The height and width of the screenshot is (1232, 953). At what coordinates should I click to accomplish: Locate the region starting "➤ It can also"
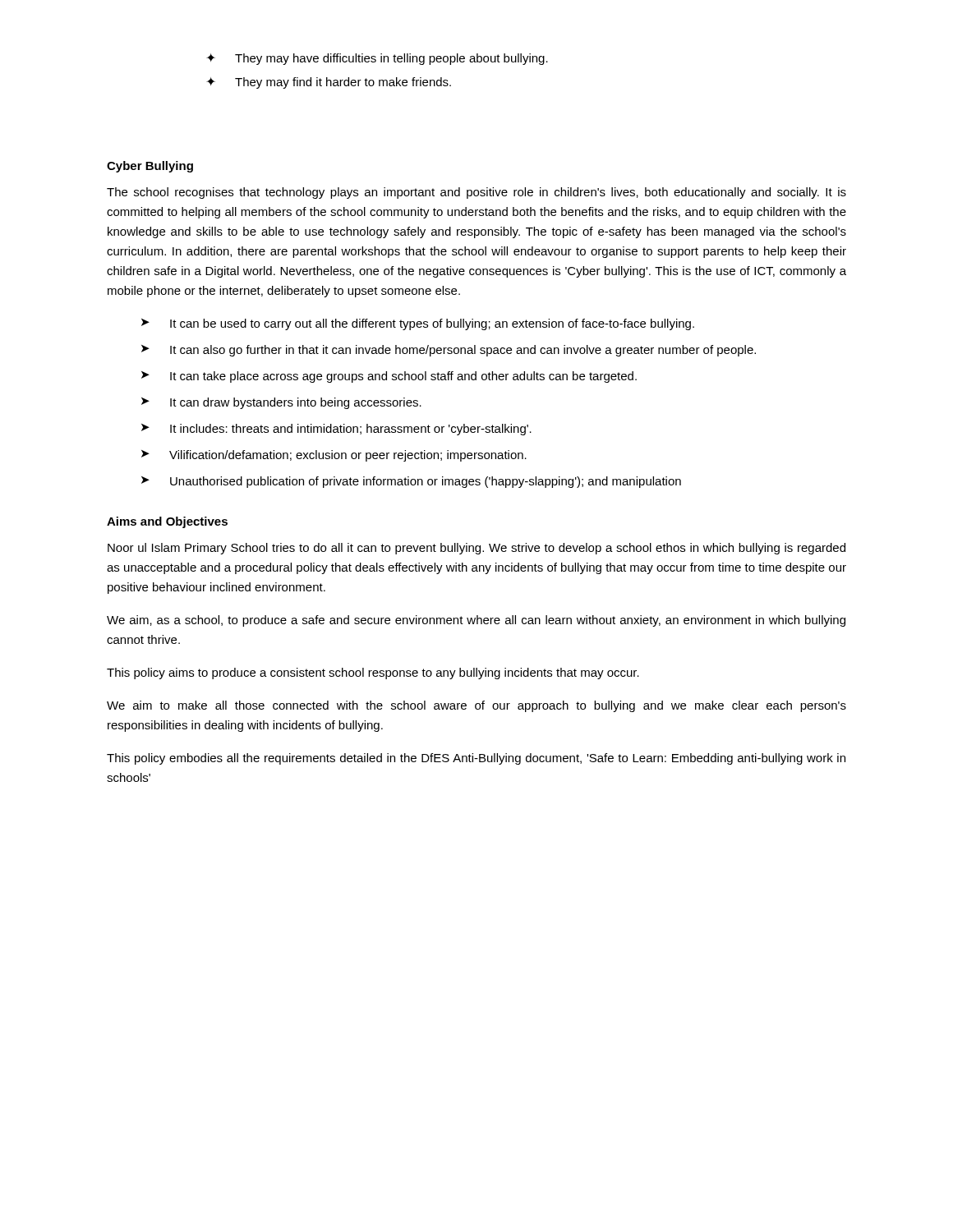(493, 350)
